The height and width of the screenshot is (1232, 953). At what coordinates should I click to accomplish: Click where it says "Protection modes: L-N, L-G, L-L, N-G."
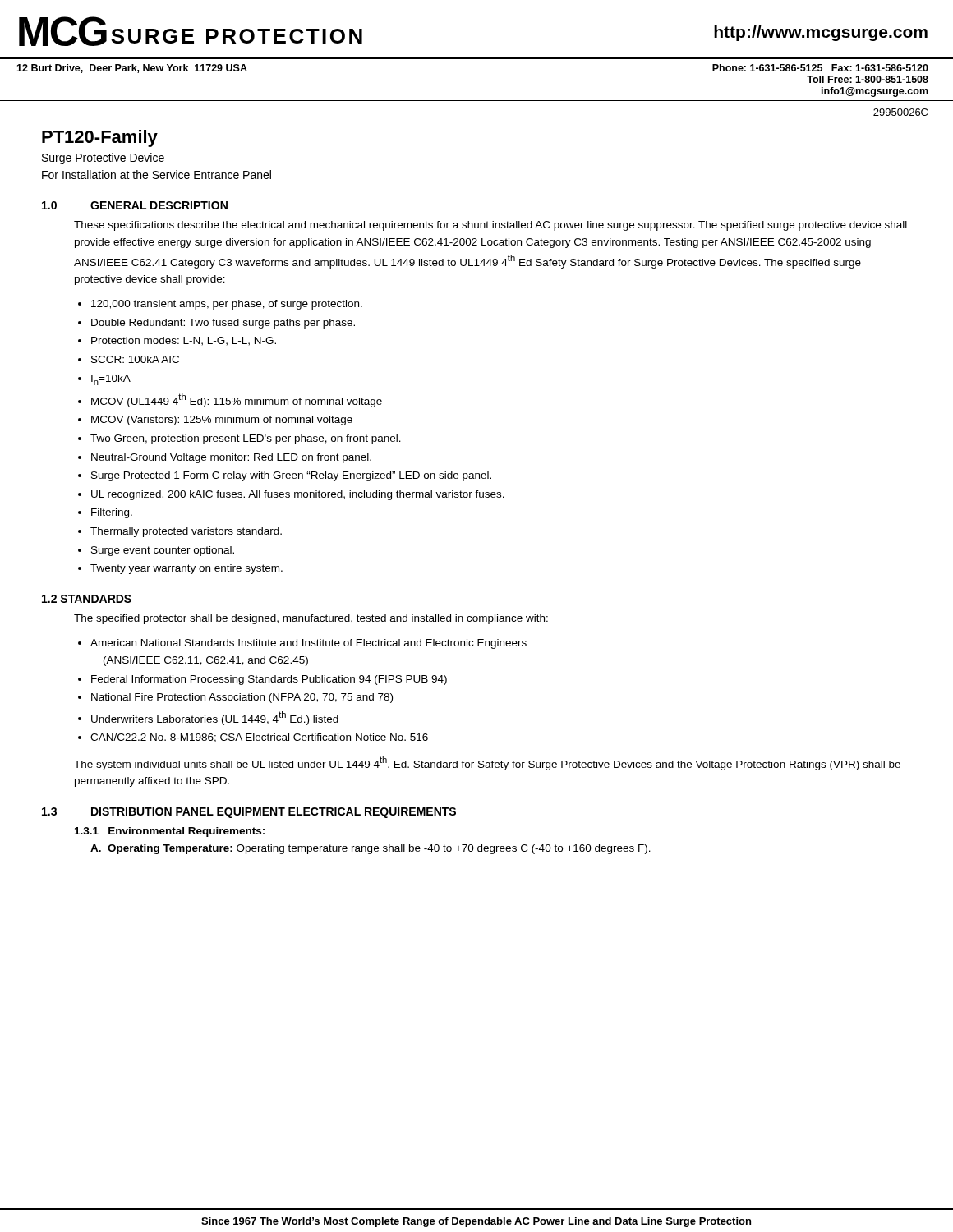(x=184, y=341)
